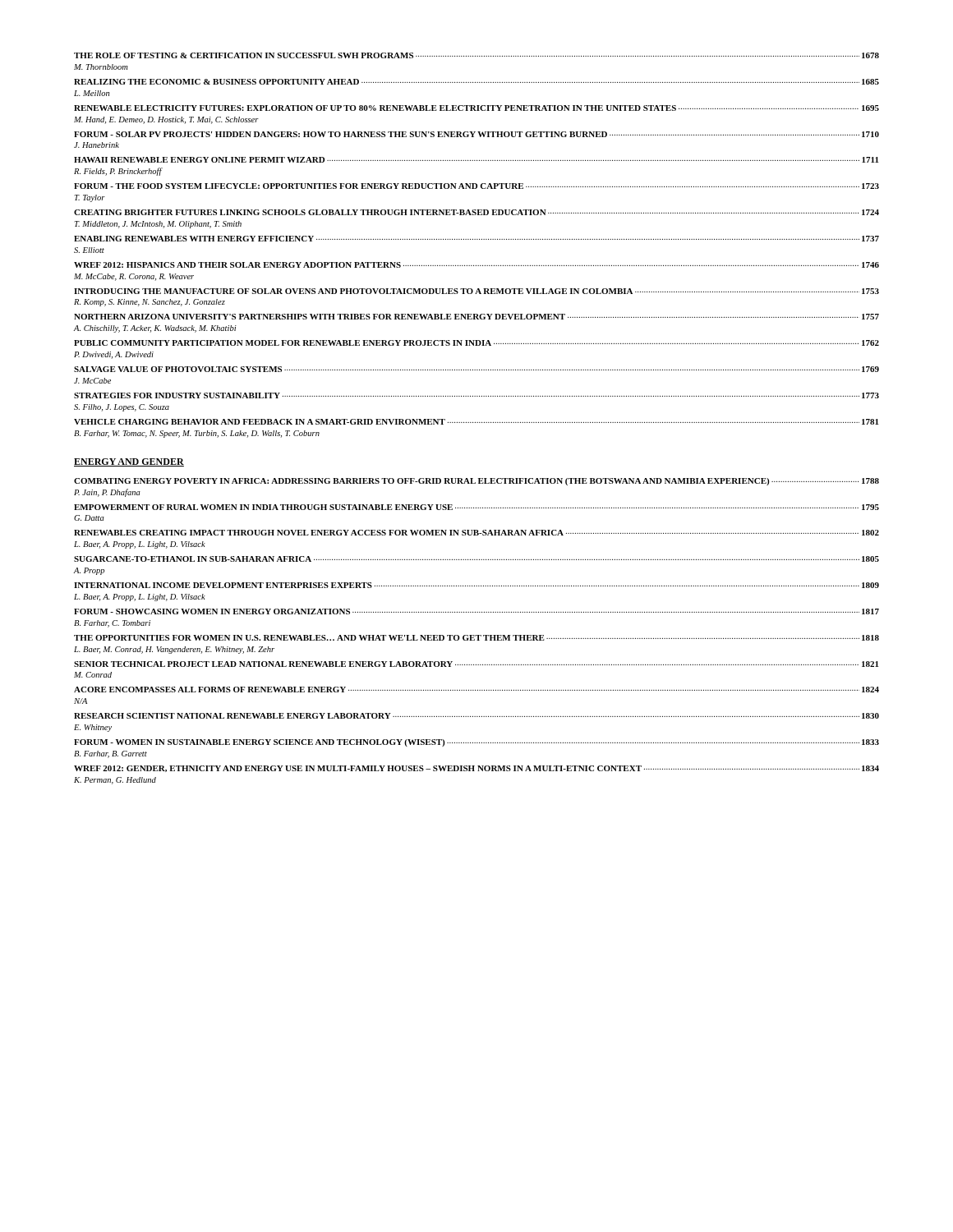Viewport: 953px width, 1232px height.
Task: Locate the list item that reads "FORUM - THE"
Action: point(476,191)
